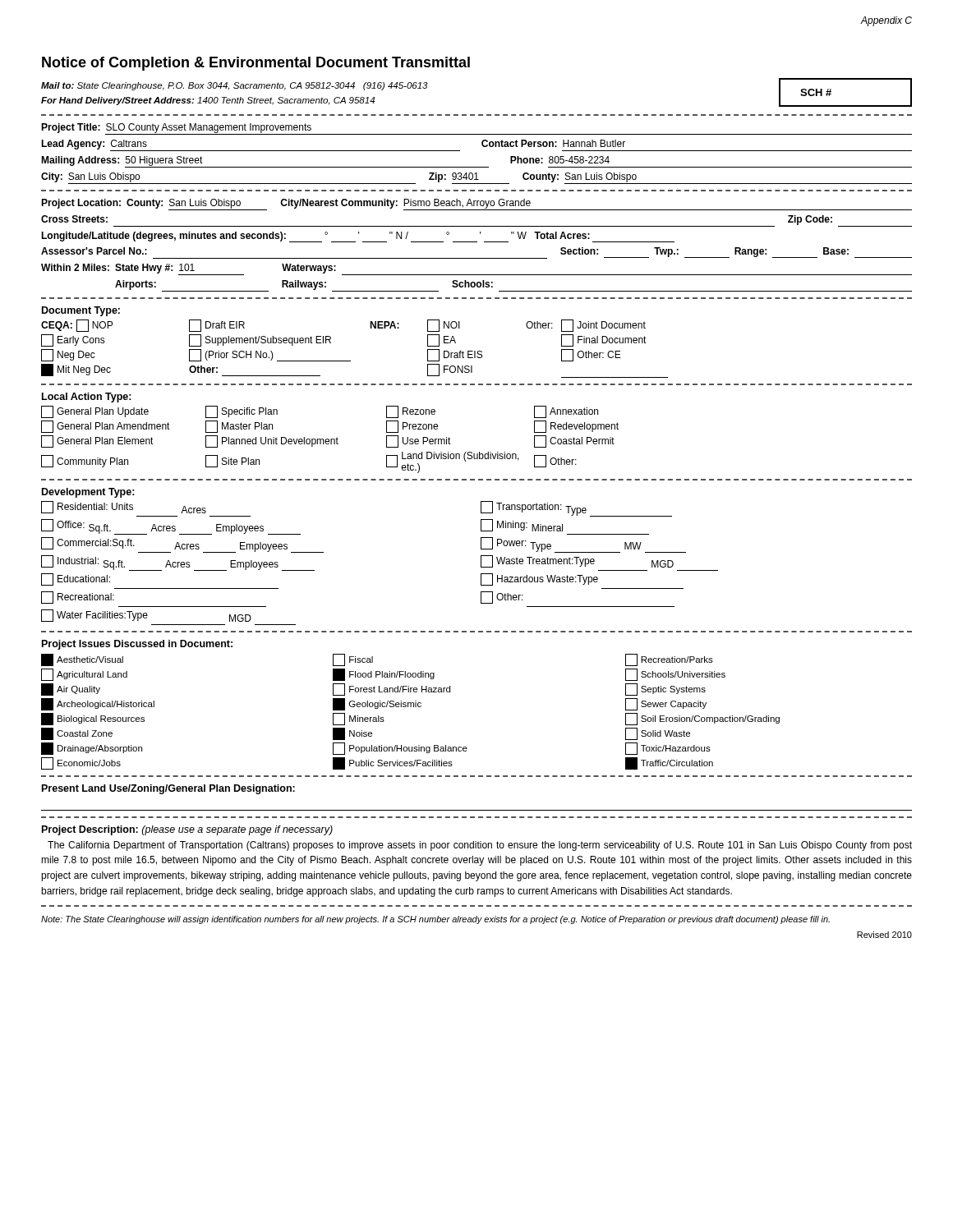The image size is (953, 1232).
Task: Click on the section header containing "Present Land Use/Zoning/General Plan Designation:"
Action: [168, 788]
